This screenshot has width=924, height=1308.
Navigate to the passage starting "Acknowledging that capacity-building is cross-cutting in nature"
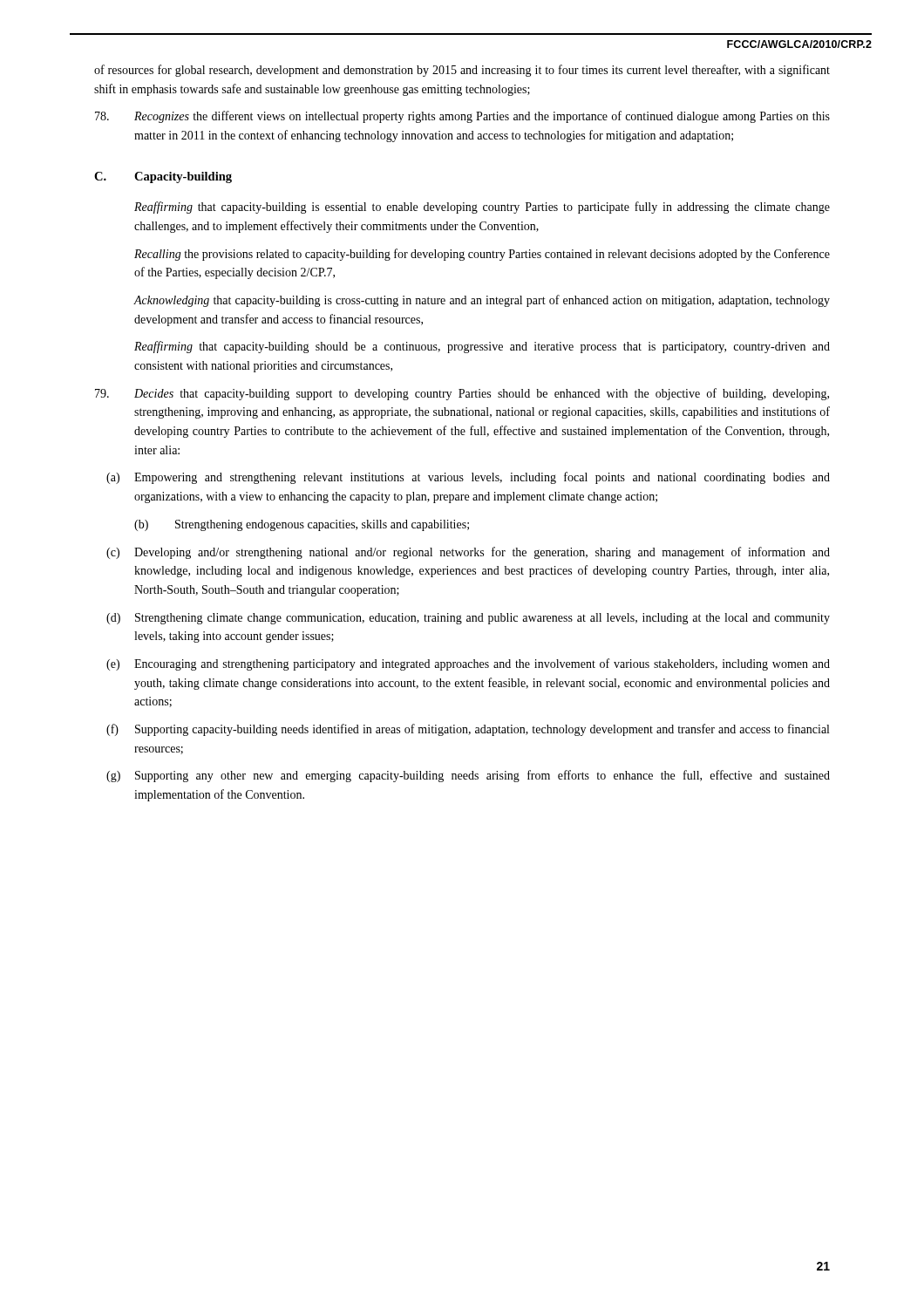tap(482, 310)
